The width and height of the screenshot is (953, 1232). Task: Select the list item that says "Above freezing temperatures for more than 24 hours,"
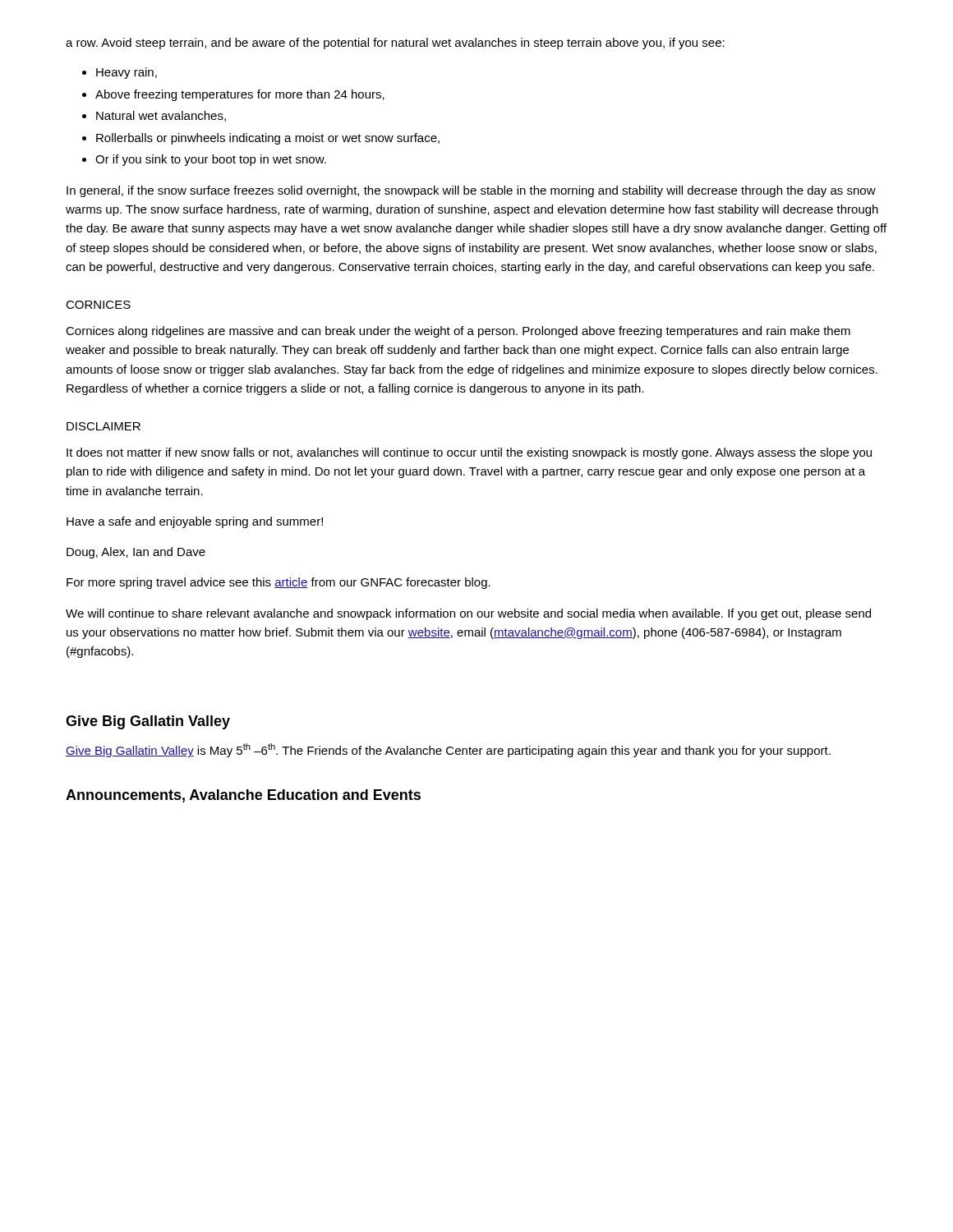pyautogui.click(x=240, y=94)
